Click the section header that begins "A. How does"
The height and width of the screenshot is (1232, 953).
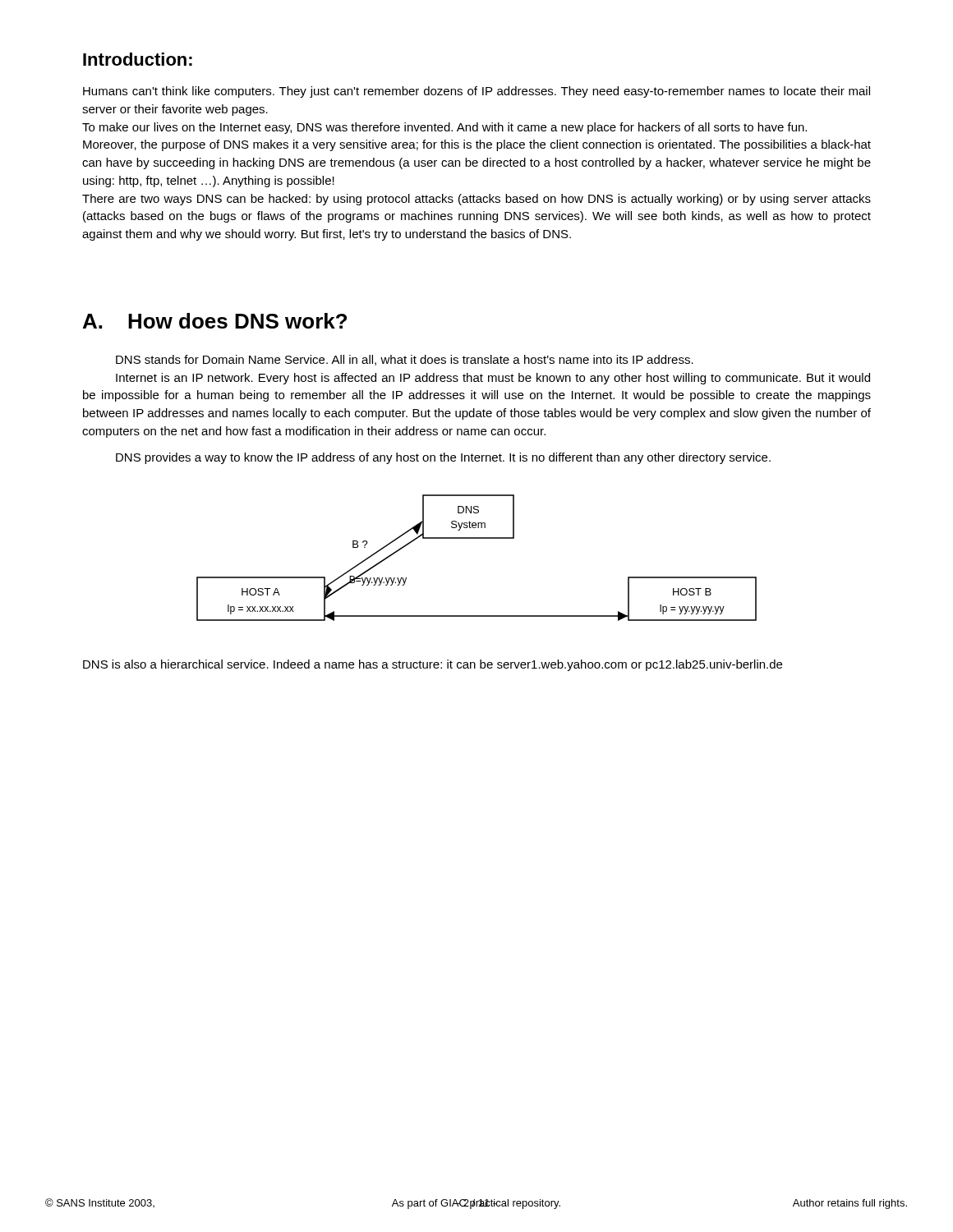coord(215,321)
